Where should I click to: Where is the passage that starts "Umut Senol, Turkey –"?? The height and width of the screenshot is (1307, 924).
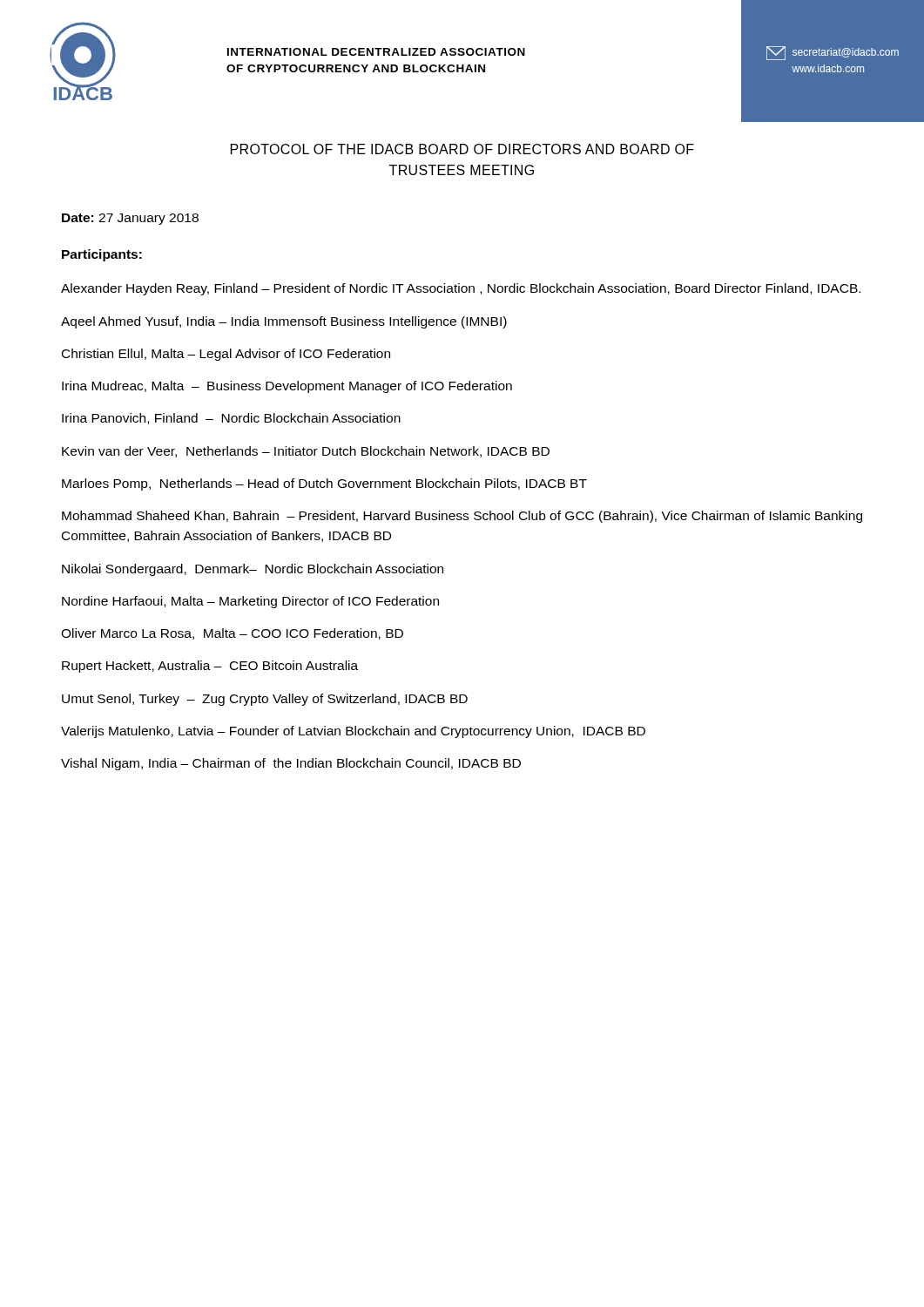tap(265, 698)
